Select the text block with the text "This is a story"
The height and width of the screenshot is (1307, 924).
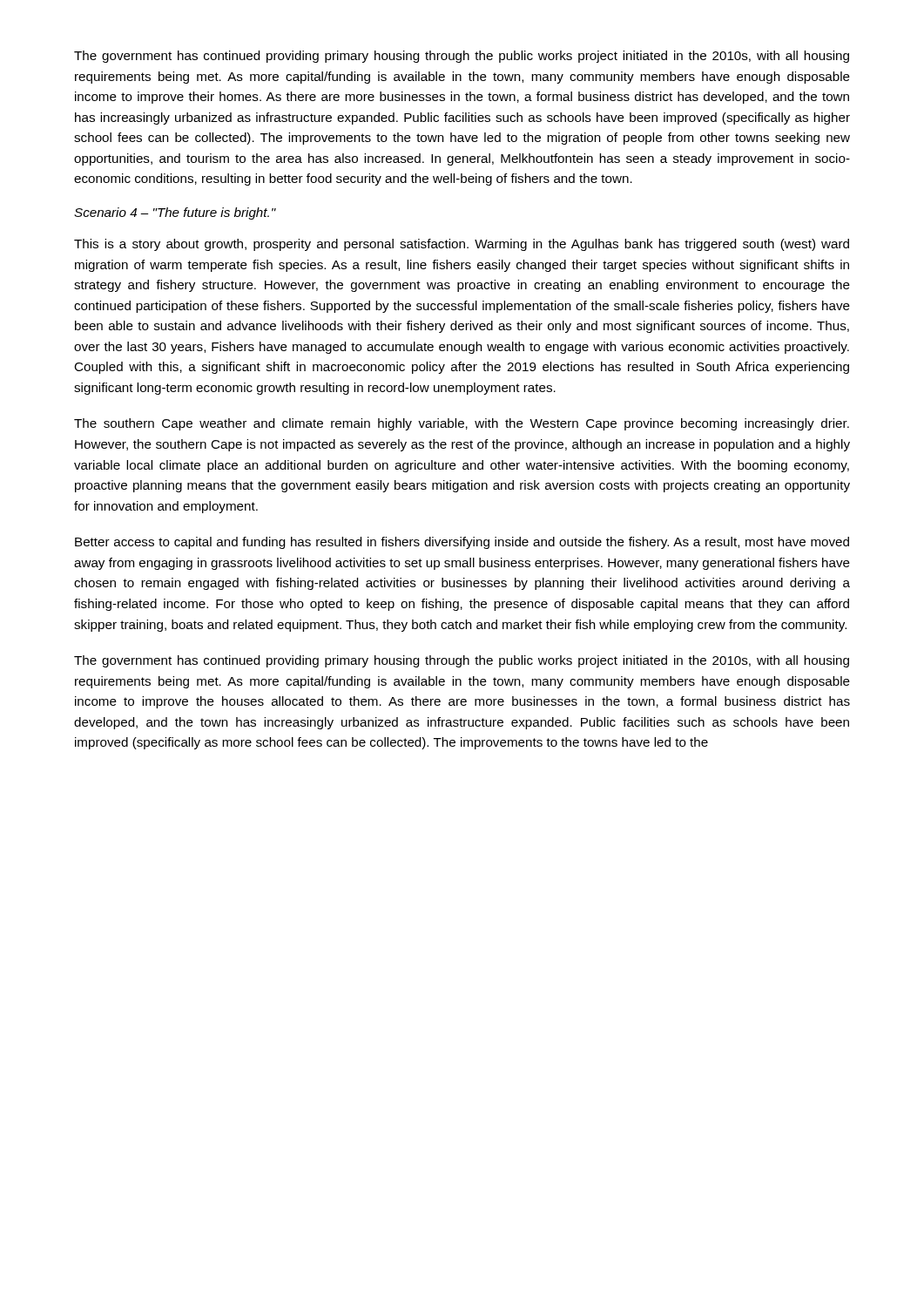(x=462, y=315)
